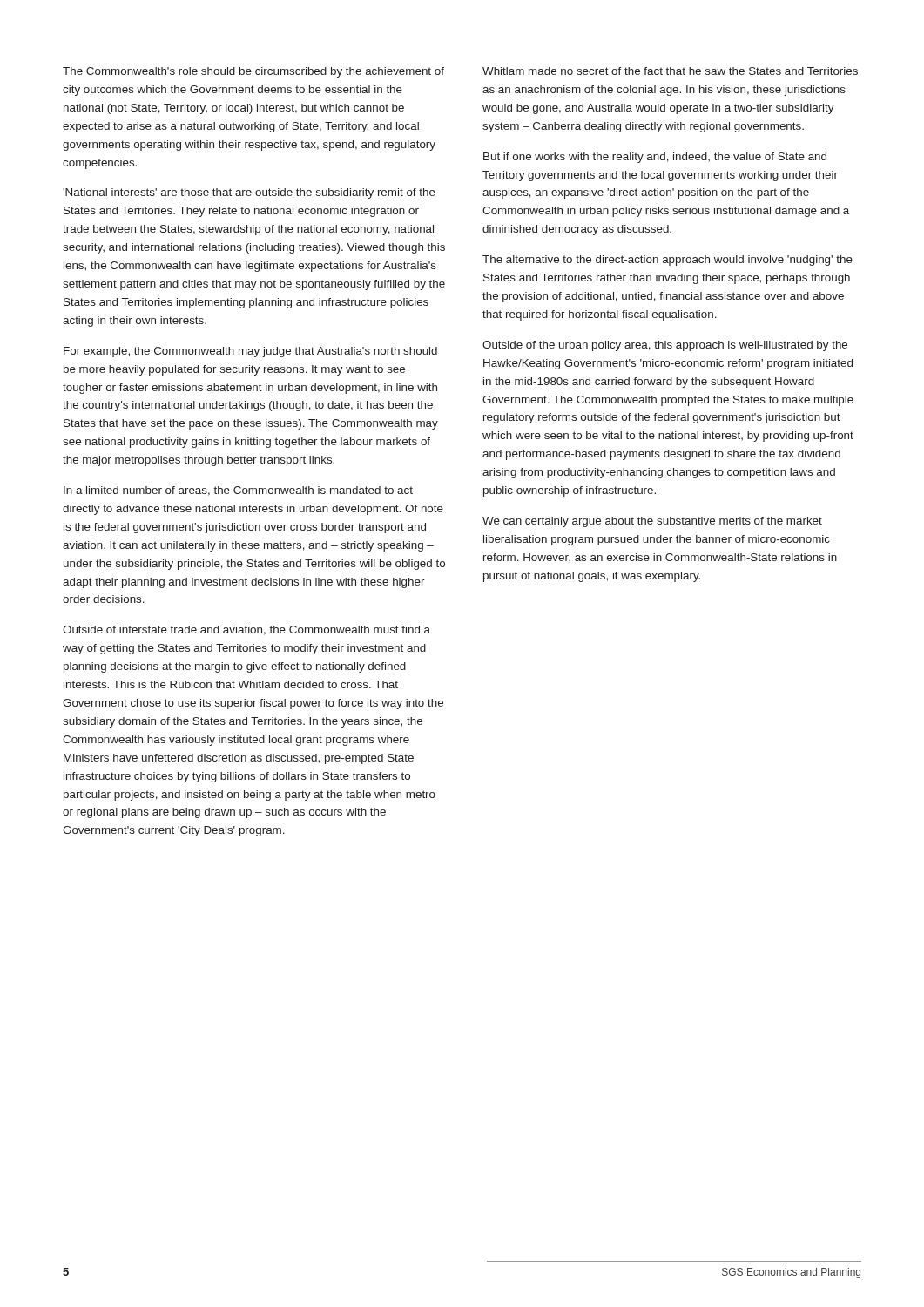Point to the text starting "Outside of the urban policy"
Screen dimensions: 1307x924
pyautogui.click(x=674, y=418)
